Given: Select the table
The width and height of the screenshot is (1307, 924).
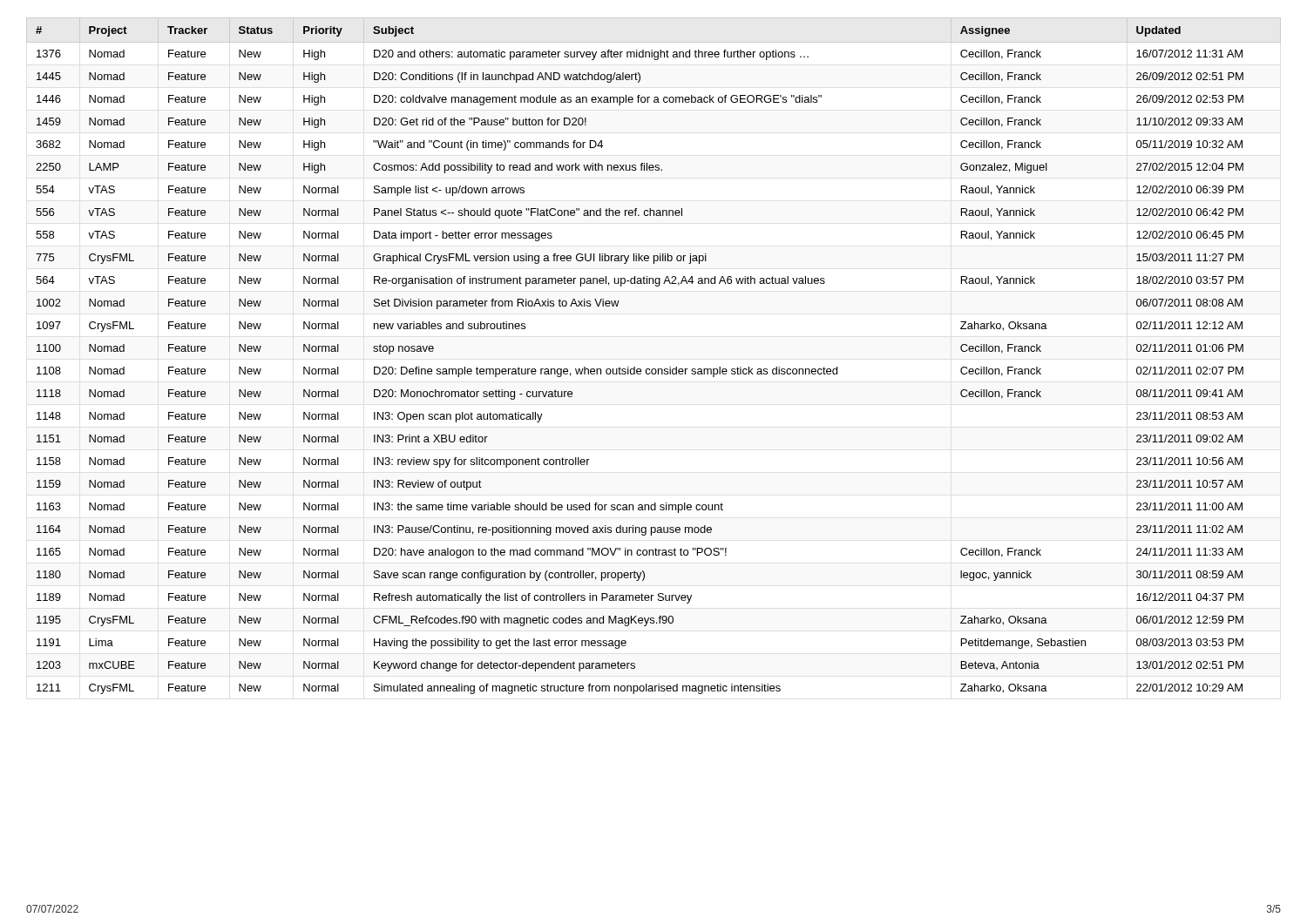Looking at the screenshot, I should tap(654, 358).
